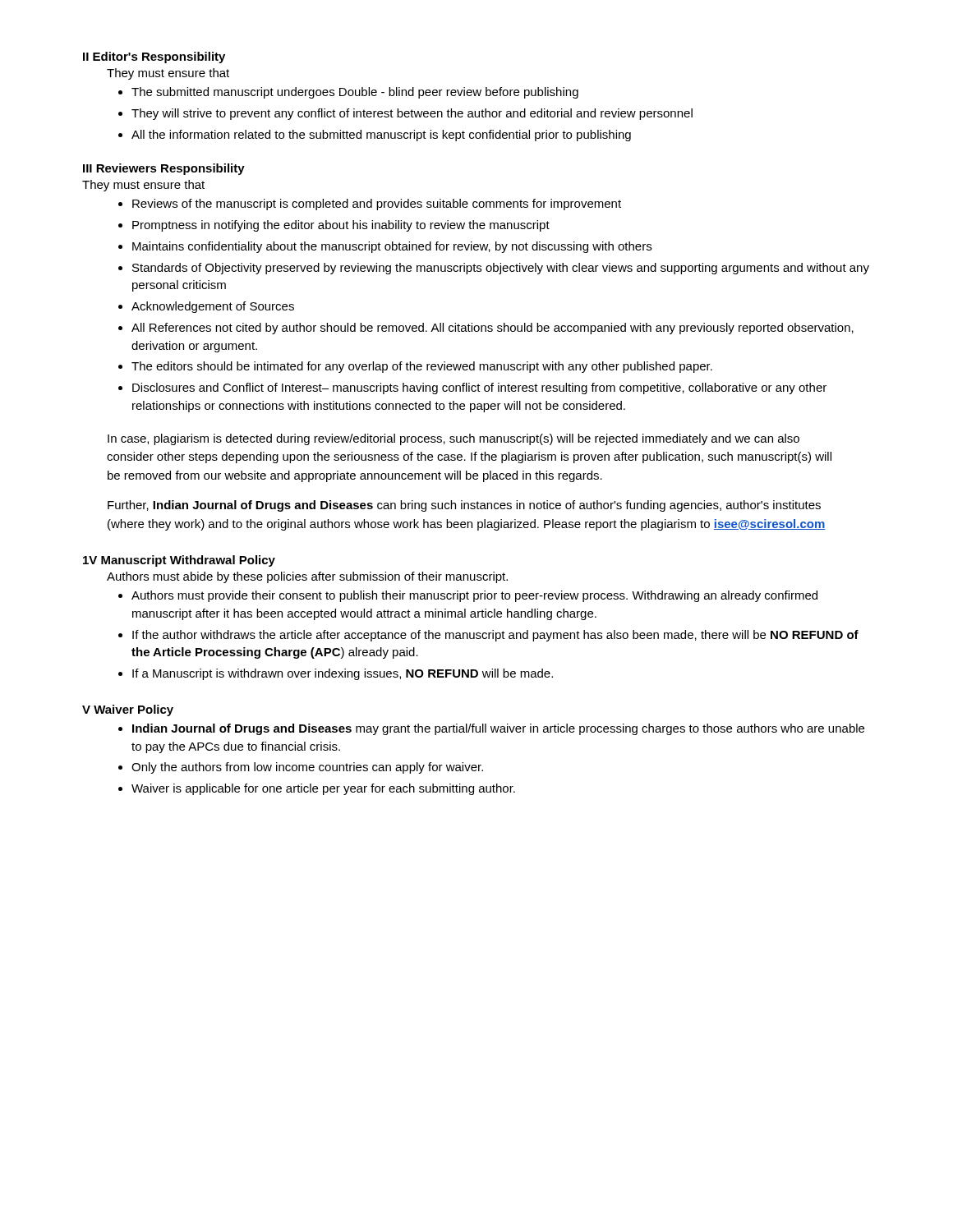Find the region starting "Only the authors from"
The height and width of the screenshot is (1232, 953).
click(x=308, y=767)
